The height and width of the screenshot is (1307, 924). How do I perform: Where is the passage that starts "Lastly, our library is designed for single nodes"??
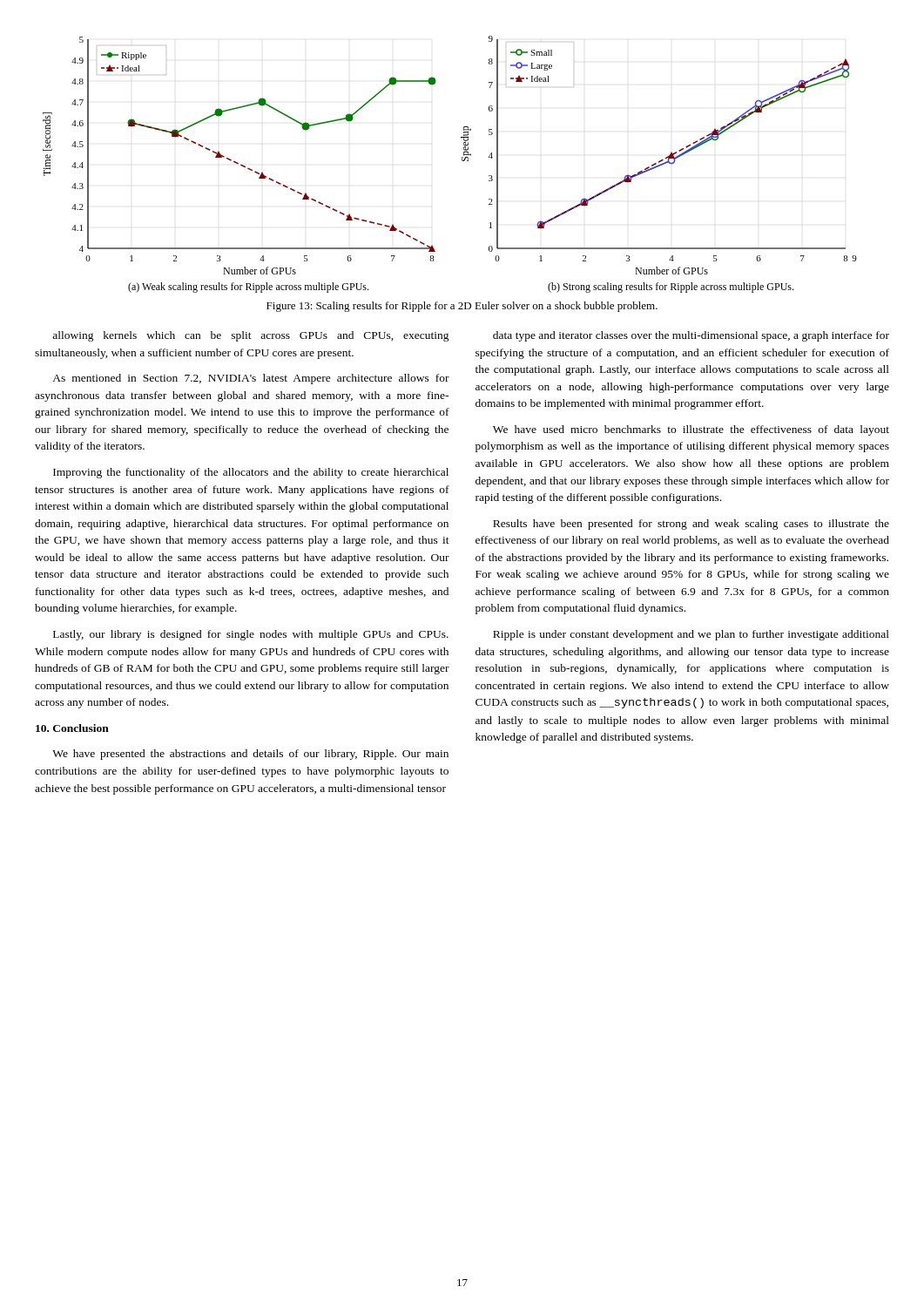click(242, 668)
